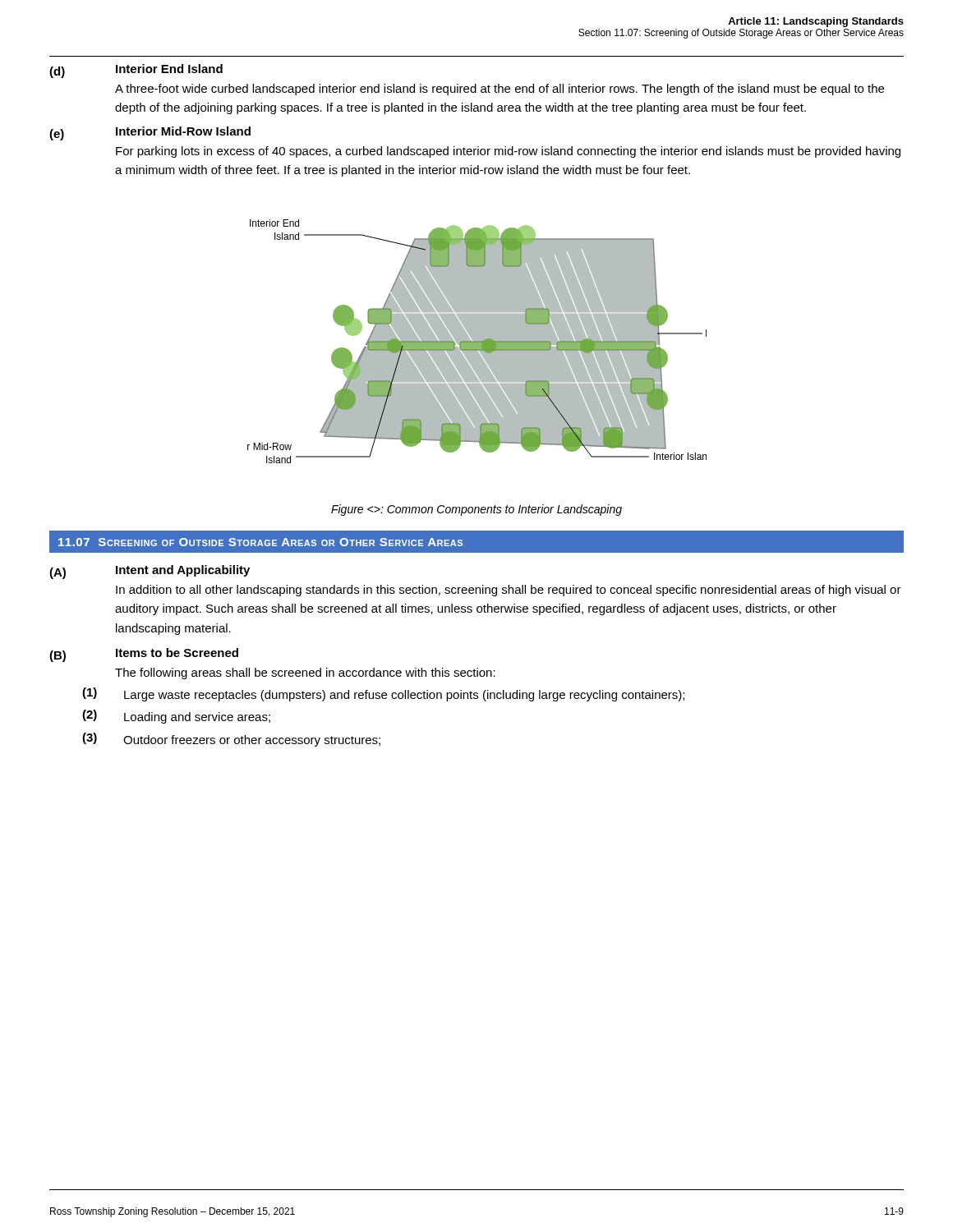Locate the illustration
The width and height of the screenshot is (953, 1232).
476,355
